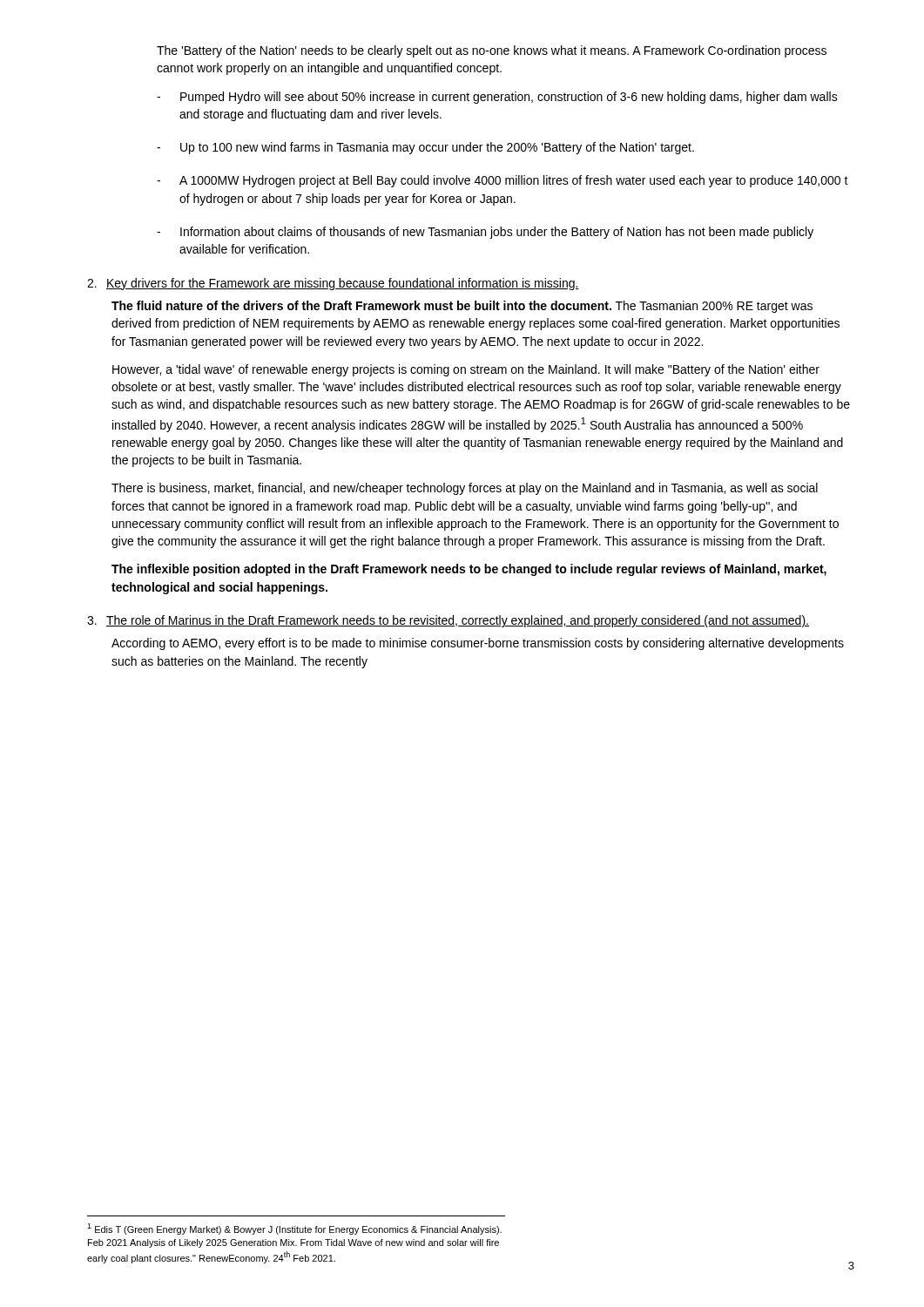Locate the text block that says "The fluid nature of the drivers of"

476,323
